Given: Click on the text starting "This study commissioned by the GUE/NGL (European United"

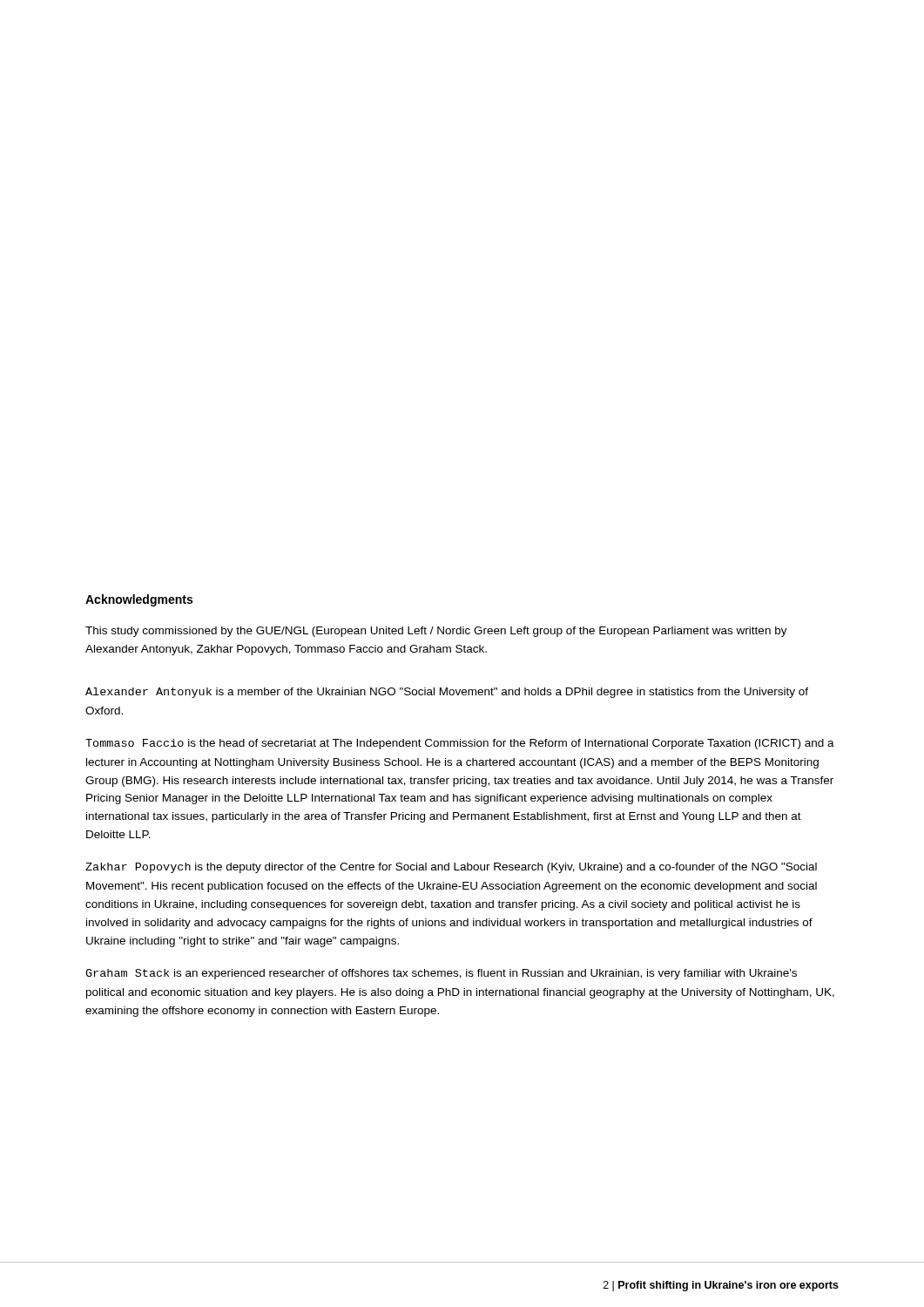Looking at the screenshot, I should tap(436, 640).
